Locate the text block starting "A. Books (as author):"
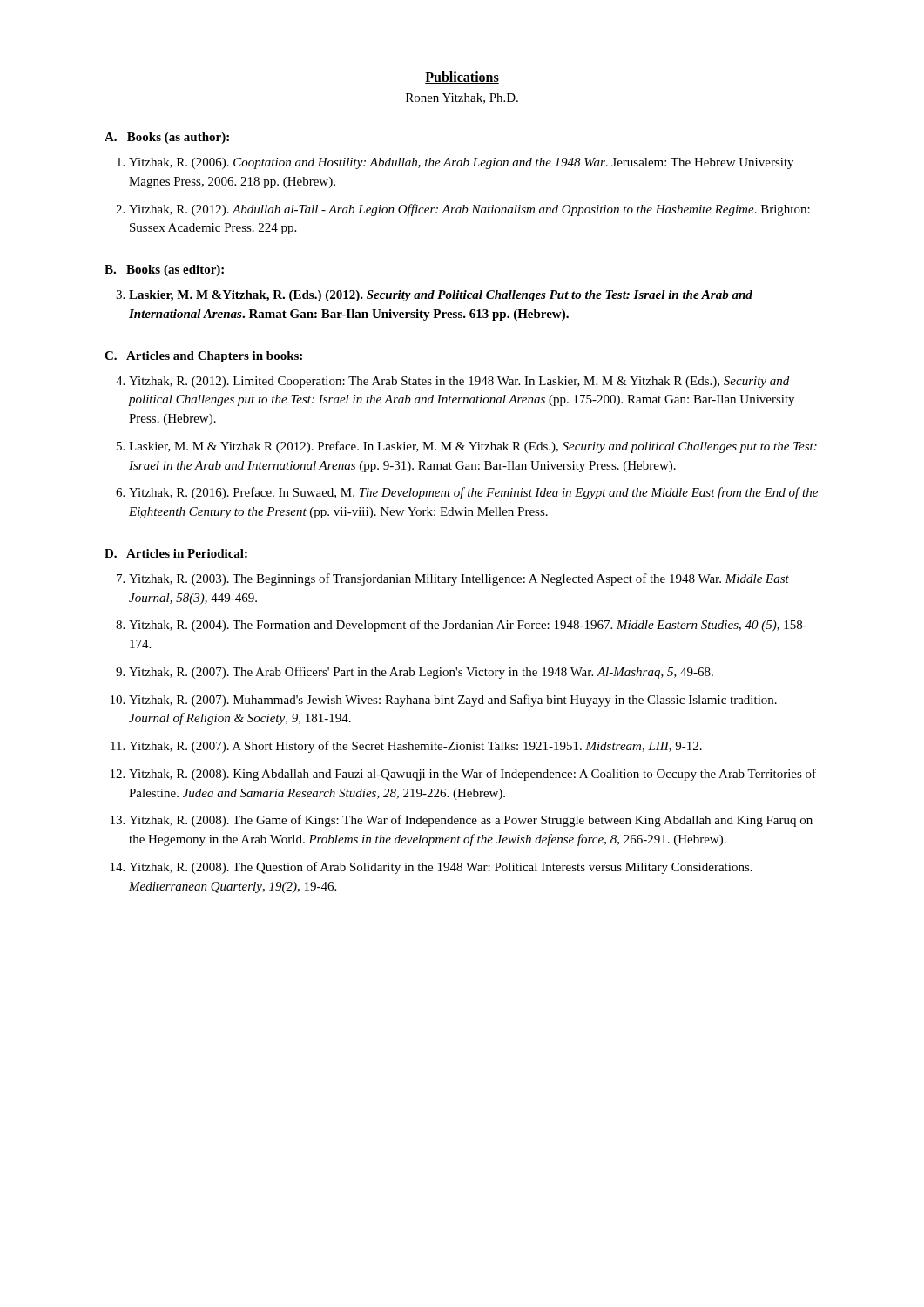The height and width of the screenshot is (1307, 924). click(167, 137)
